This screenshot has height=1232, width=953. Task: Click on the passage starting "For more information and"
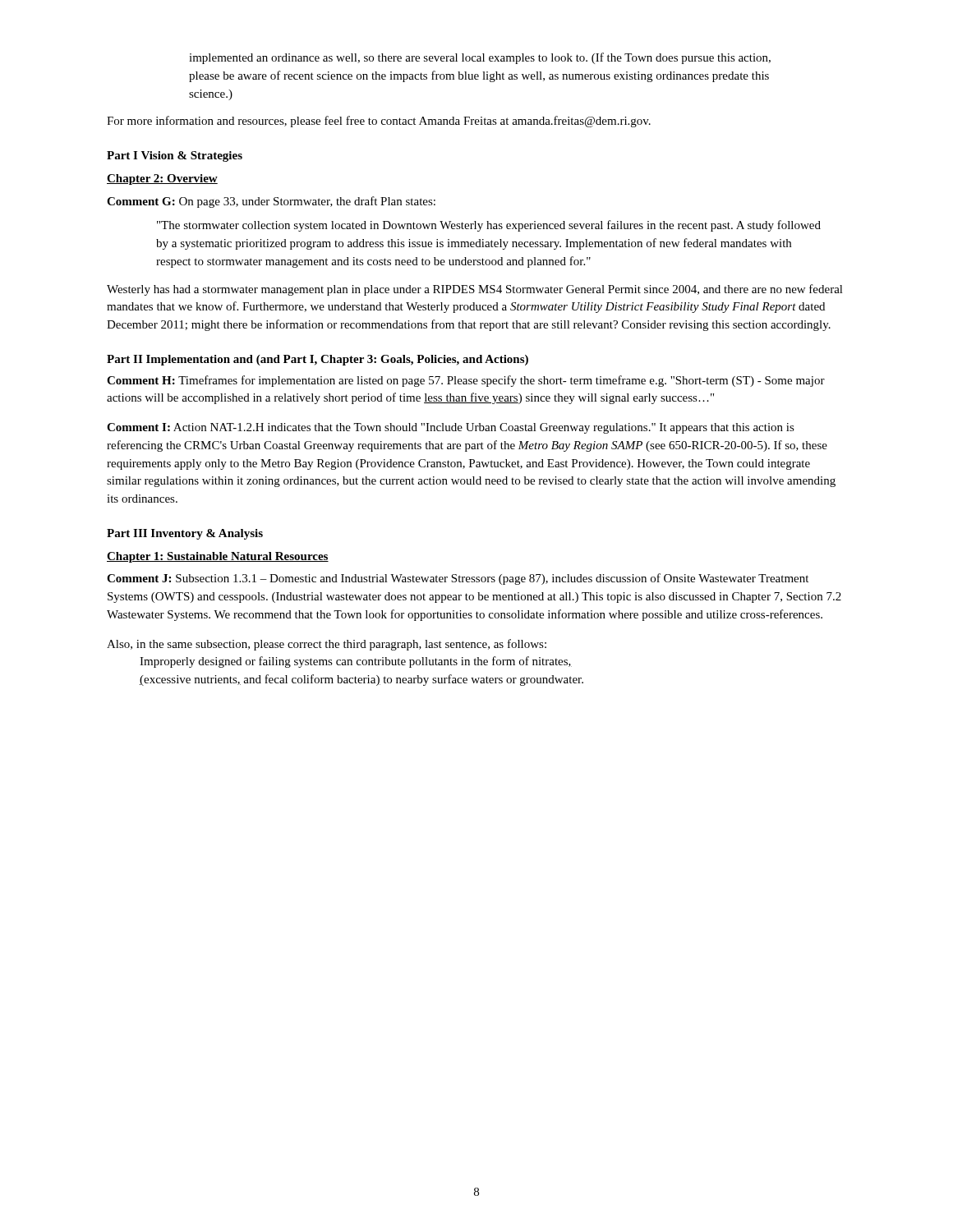(x=476, y=122)
